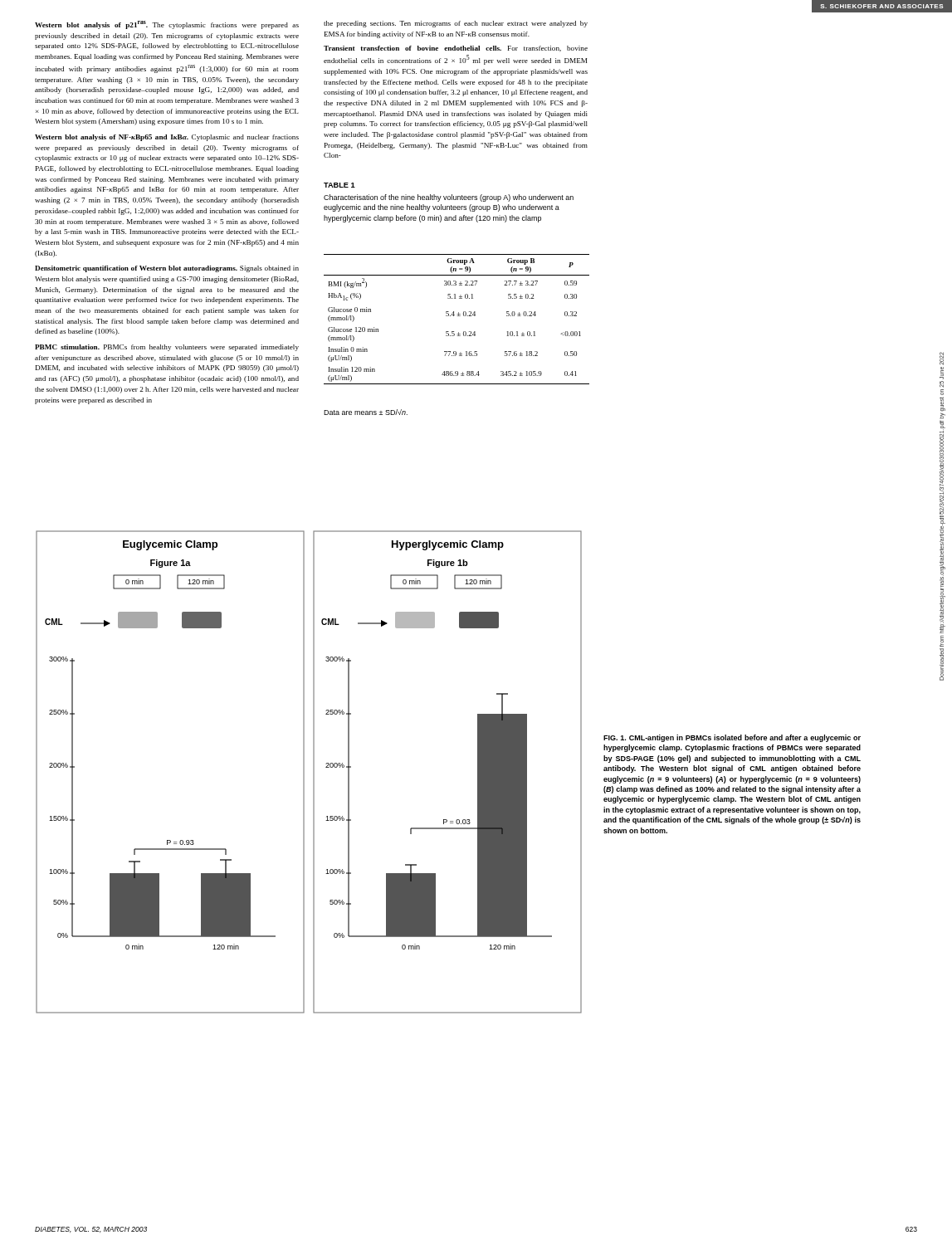This screenshot has height=1245, width=952.
Task: Select the caption containing "Characterisation of the nine healthy"
Action: click(449, 208)
